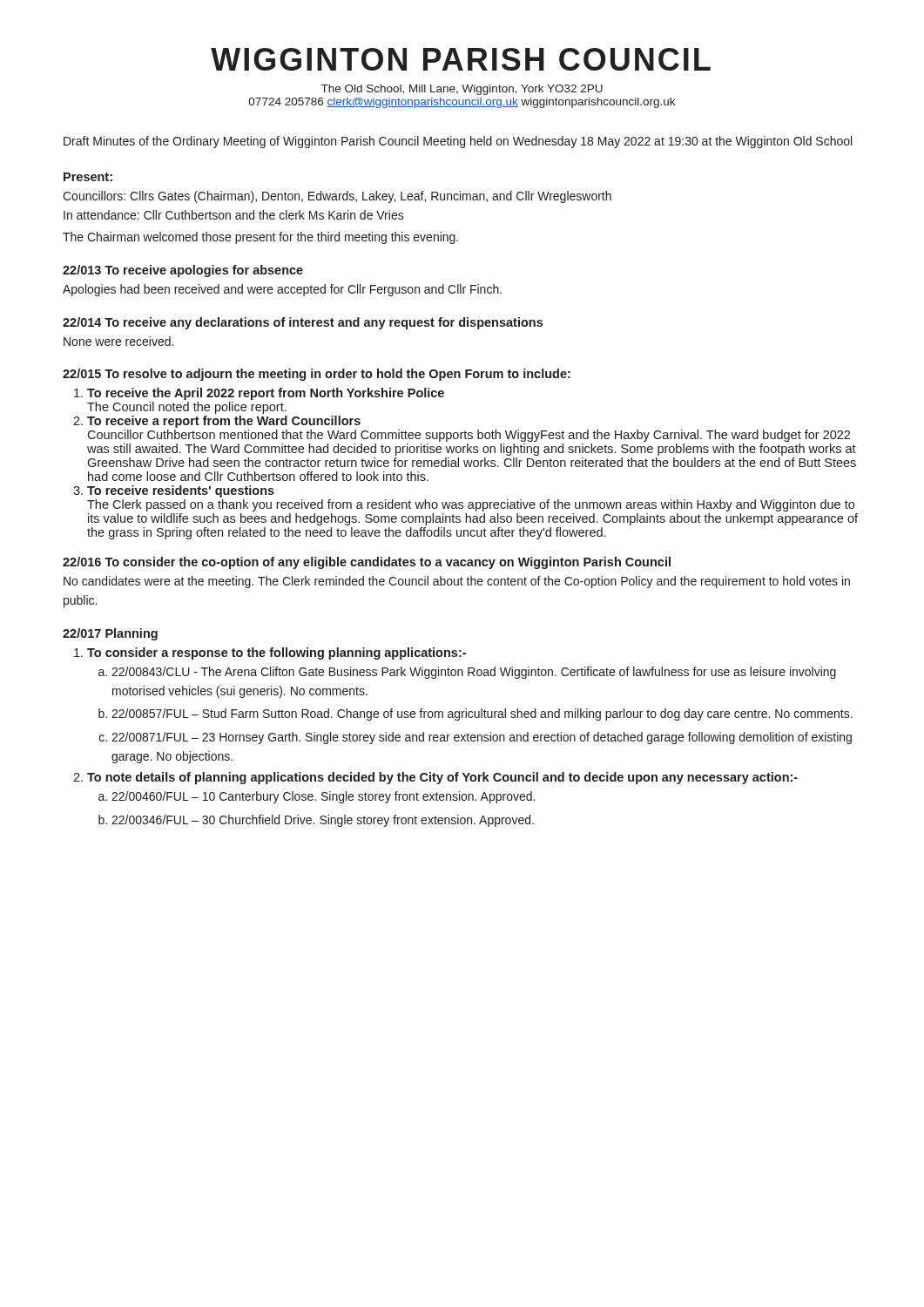Find the list item that says "To note details of"
This screenshot has height=1307, width=924.
[x=474, y=800]
